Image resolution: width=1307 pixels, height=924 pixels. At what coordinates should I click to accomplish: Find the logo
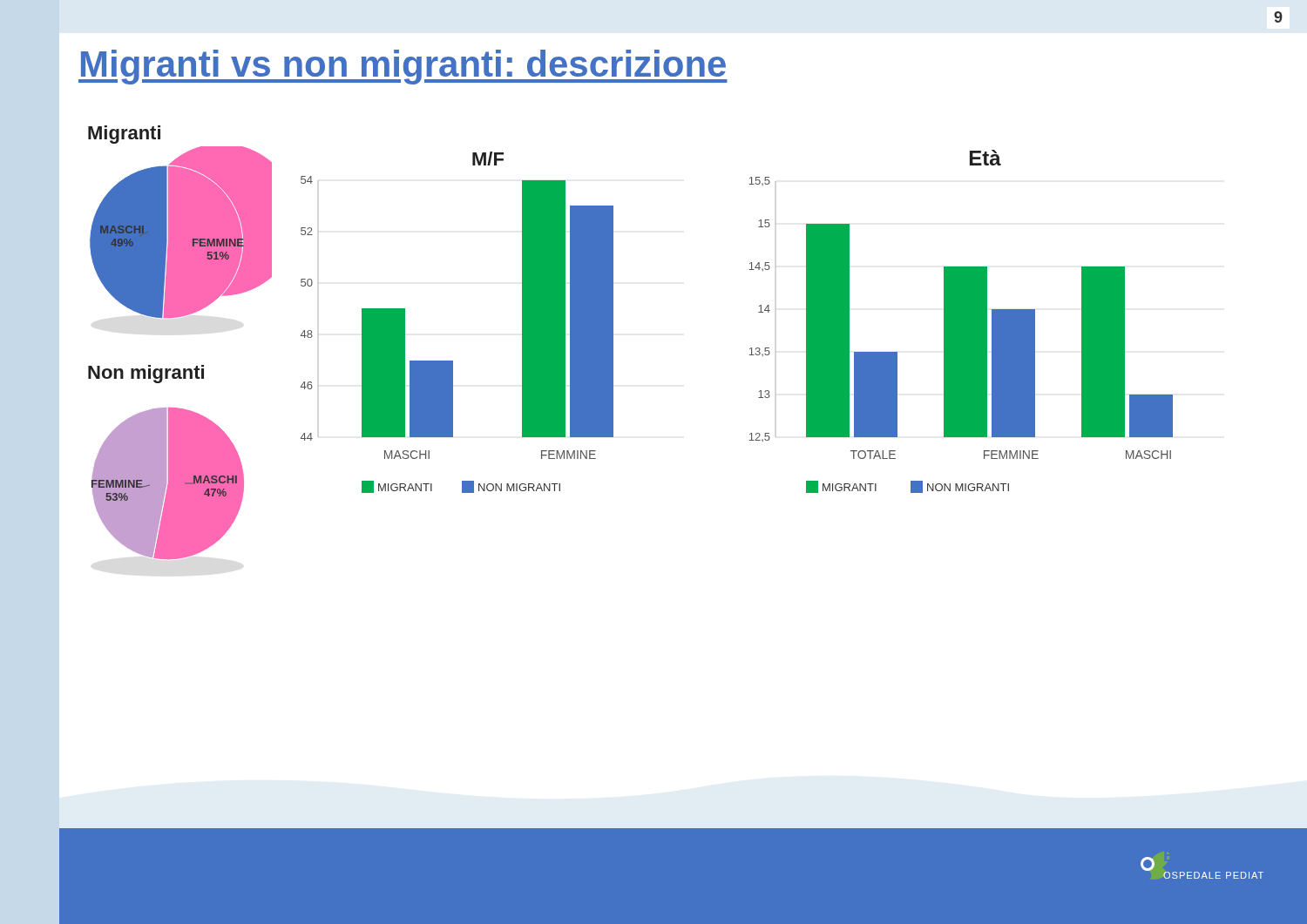(x=1176, y=870)
